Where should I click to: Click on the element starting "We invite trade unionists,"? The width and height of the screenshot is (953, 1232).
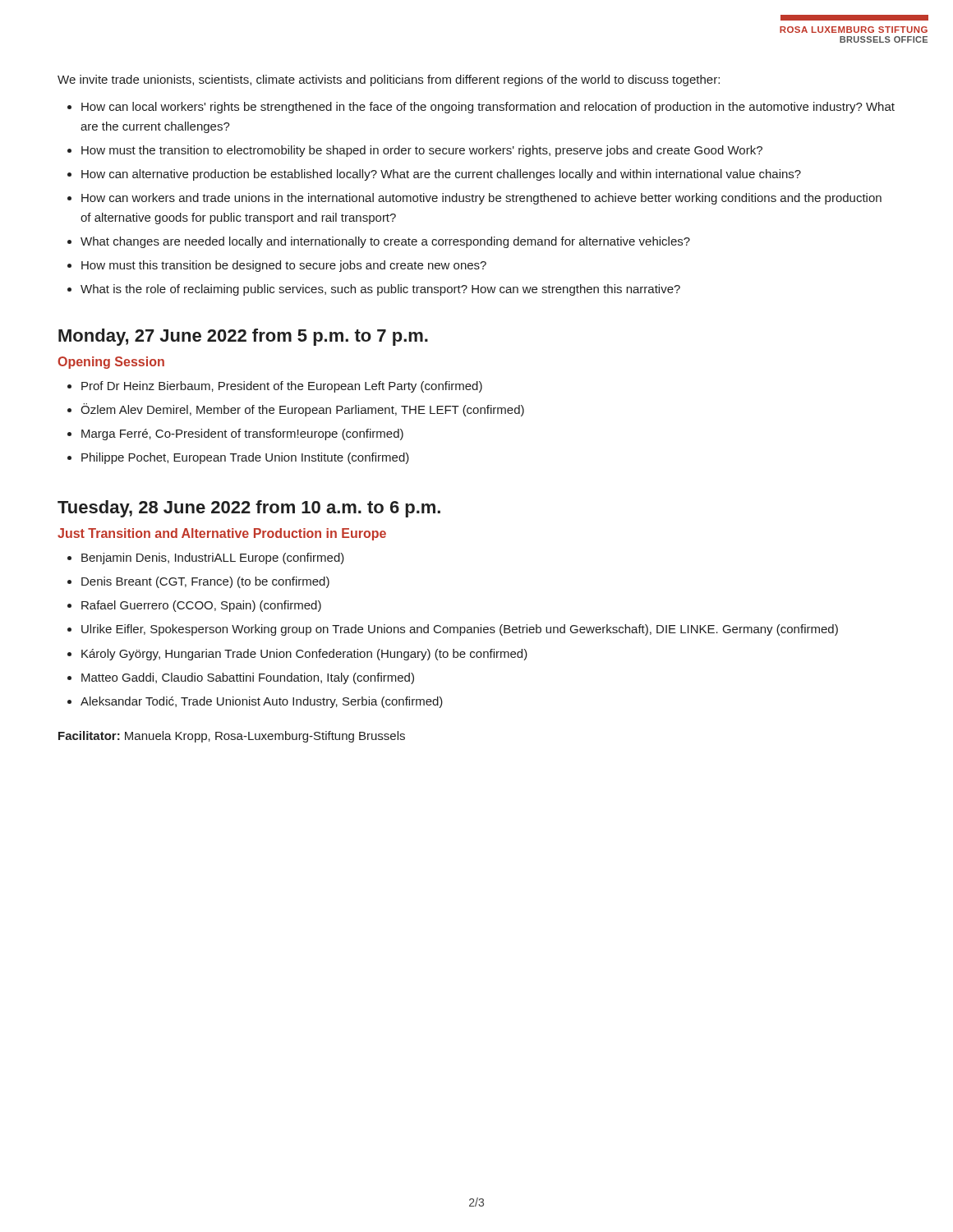point(389,79)
